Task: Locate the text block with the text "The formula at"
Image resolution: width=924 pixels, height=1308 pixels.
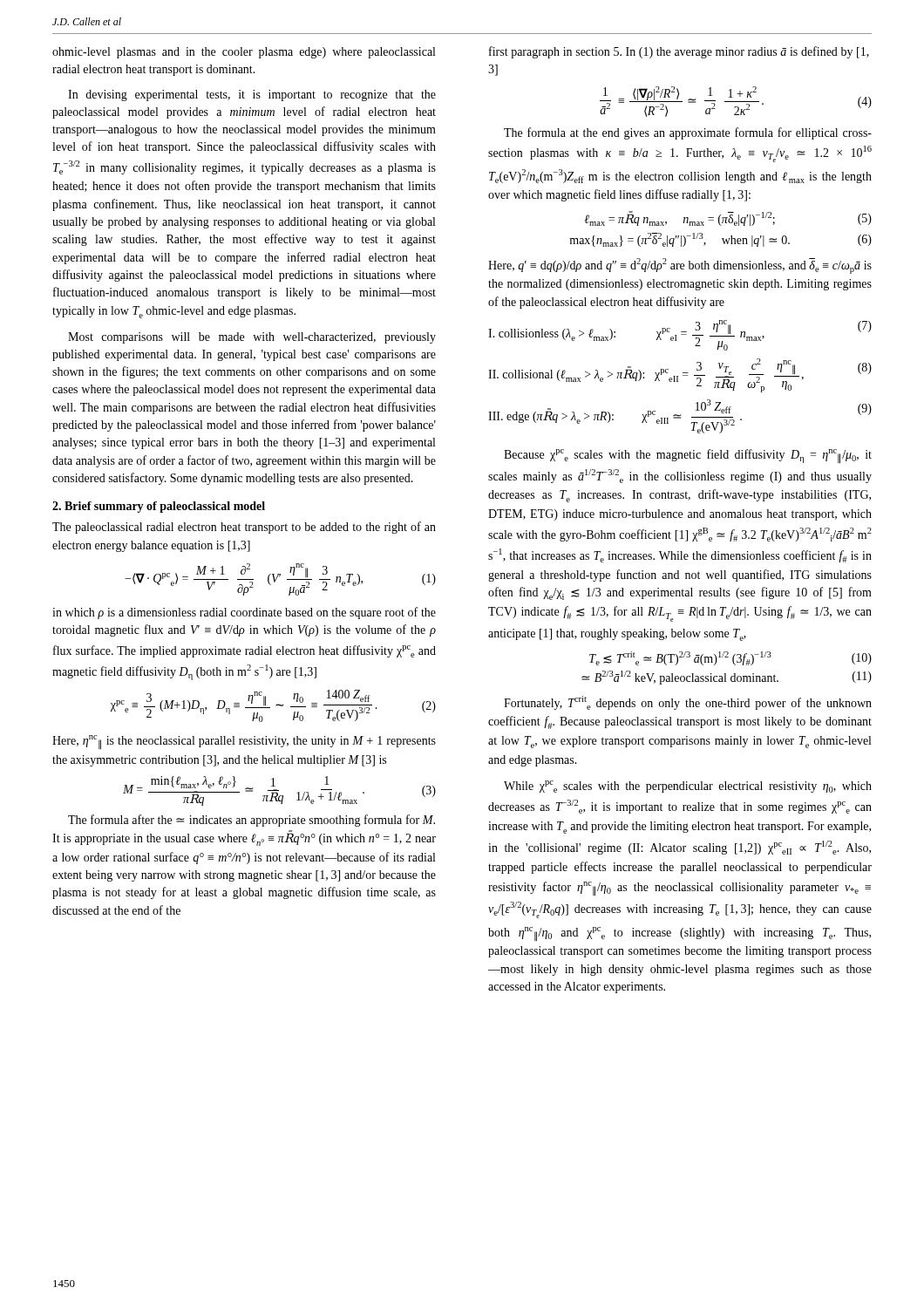Action: (x=680, y=164)
